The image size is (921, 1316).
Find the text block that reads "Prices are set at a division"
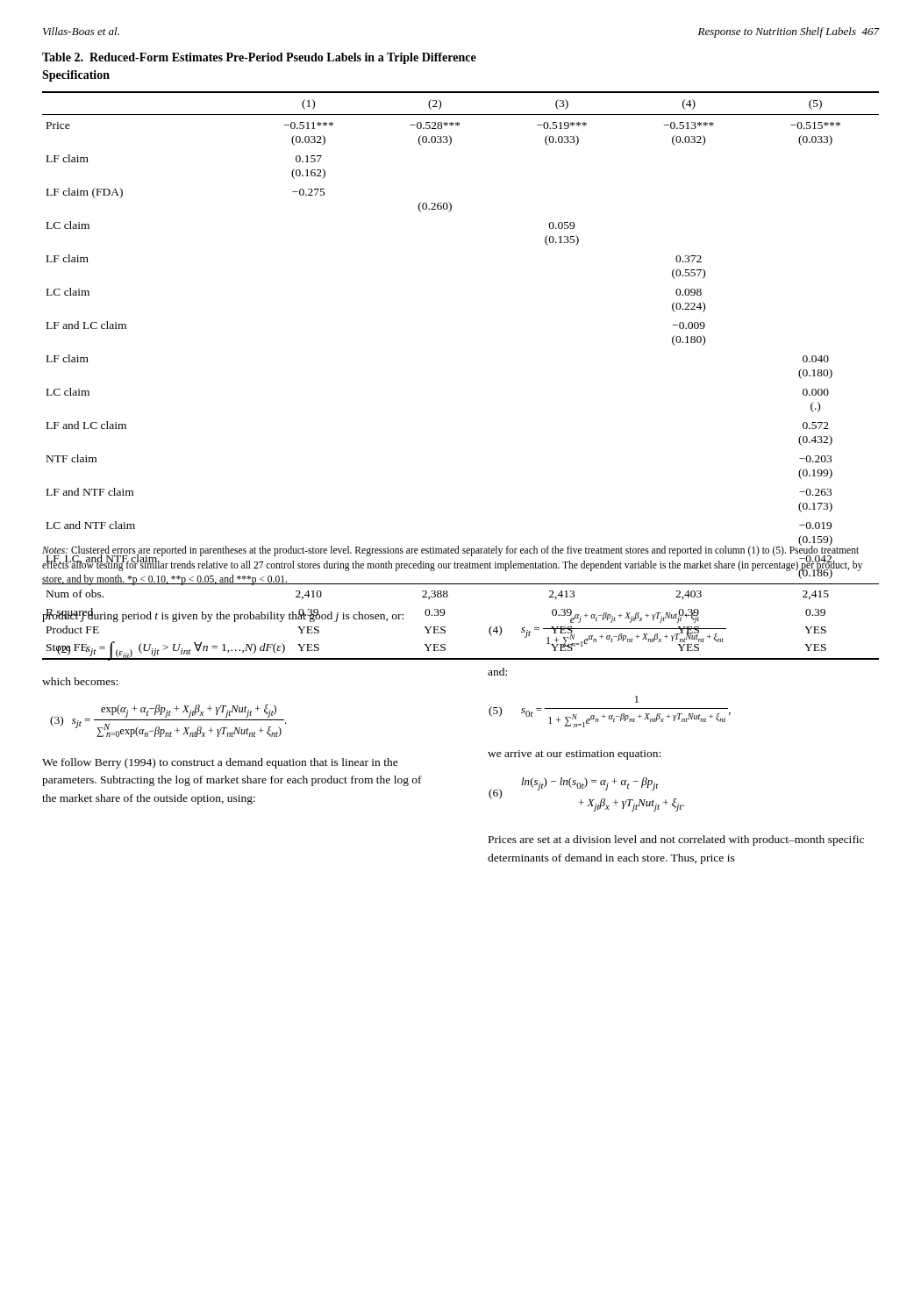[x=676, y=848]
